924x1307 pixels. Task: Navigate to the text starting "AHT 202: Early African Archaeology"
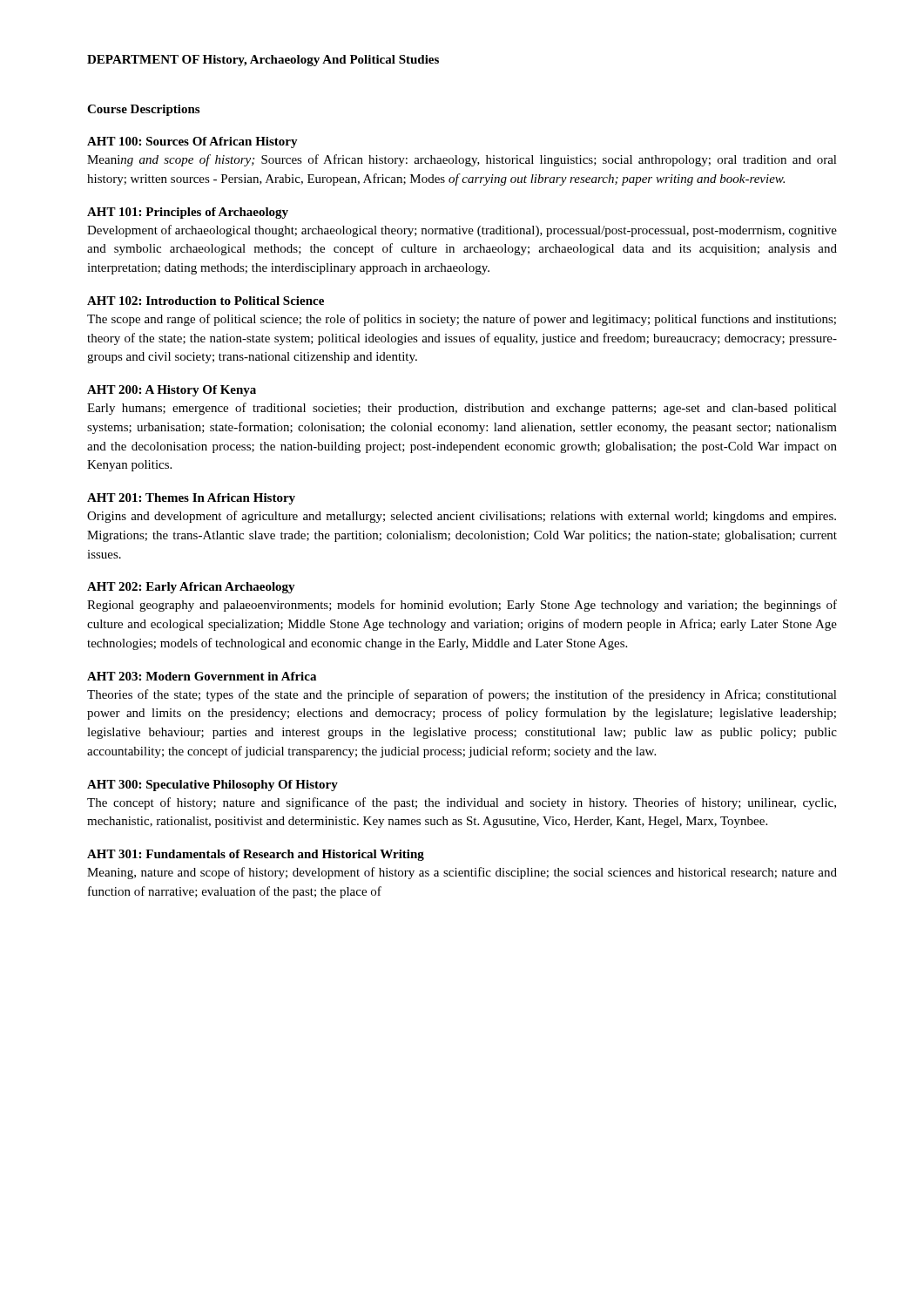click(191, 587)
